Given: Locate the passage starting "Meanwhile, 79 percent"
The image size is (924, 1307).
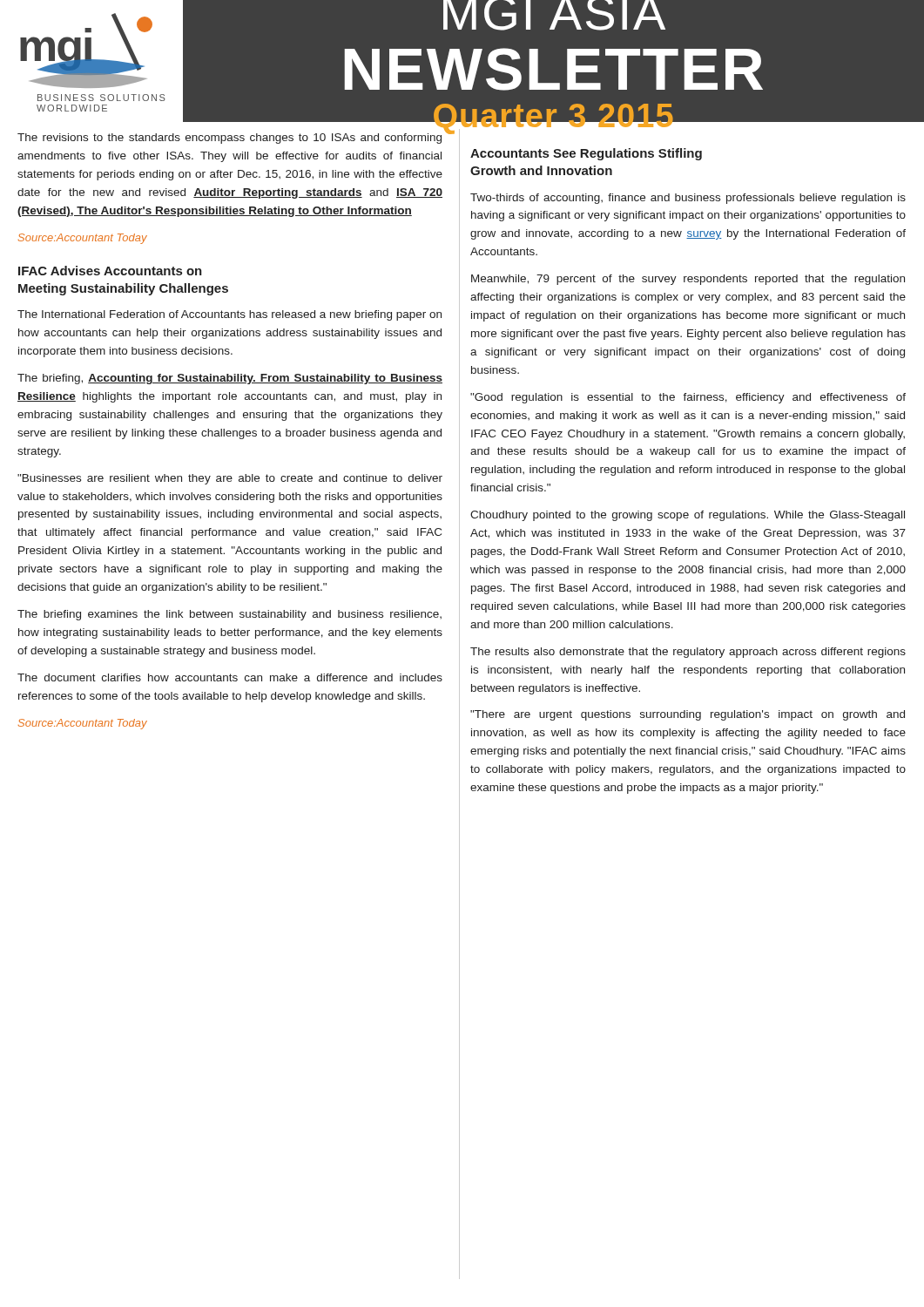Looking at the screenshot, I should pyautogui.click(x=688, y=325).
